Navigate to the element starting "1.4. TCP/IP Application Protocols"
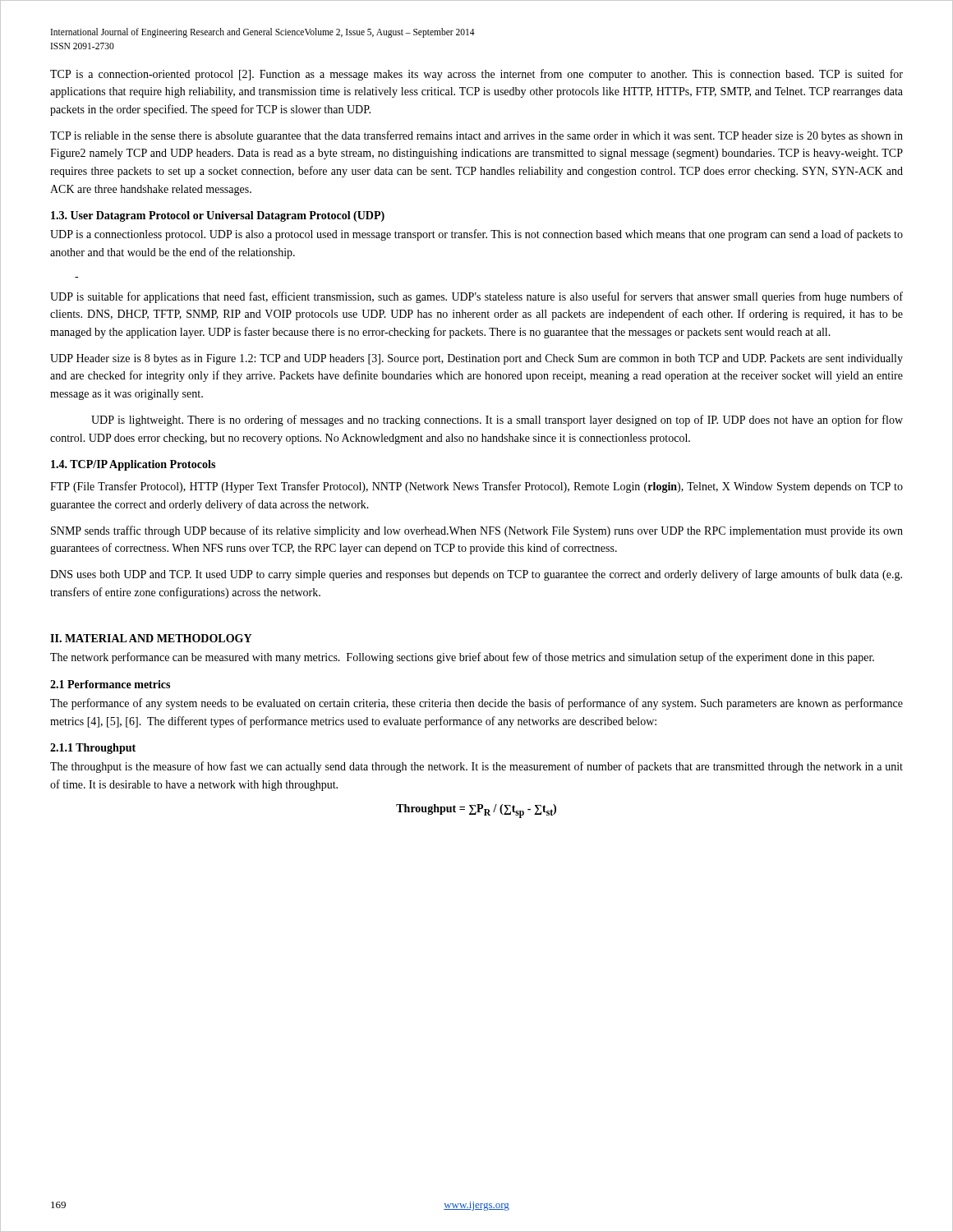This screenshot has height=1232, width=953. coord(133,465)
